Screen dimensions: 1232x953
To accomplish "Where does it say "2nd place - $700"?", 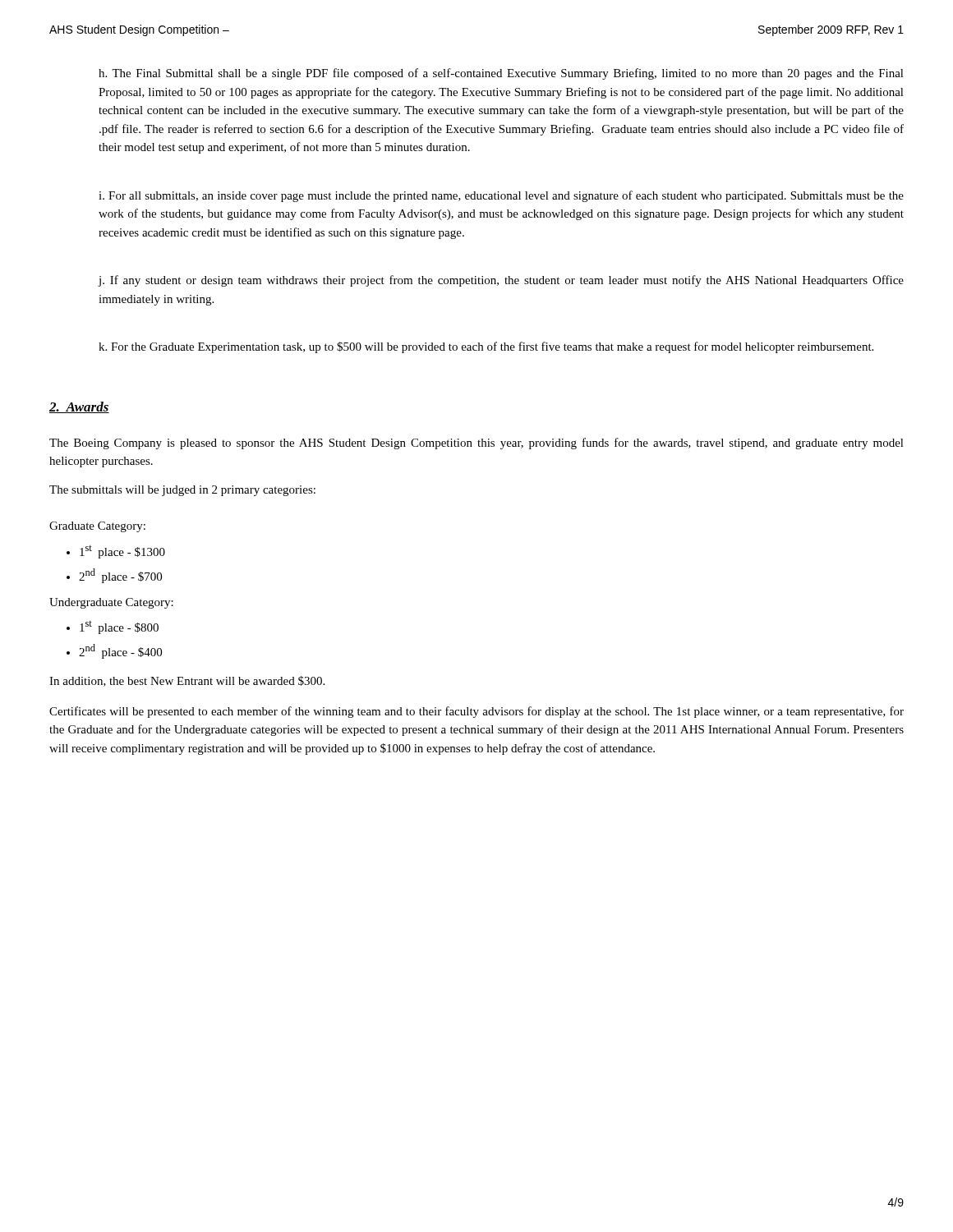I will point(121,575).
